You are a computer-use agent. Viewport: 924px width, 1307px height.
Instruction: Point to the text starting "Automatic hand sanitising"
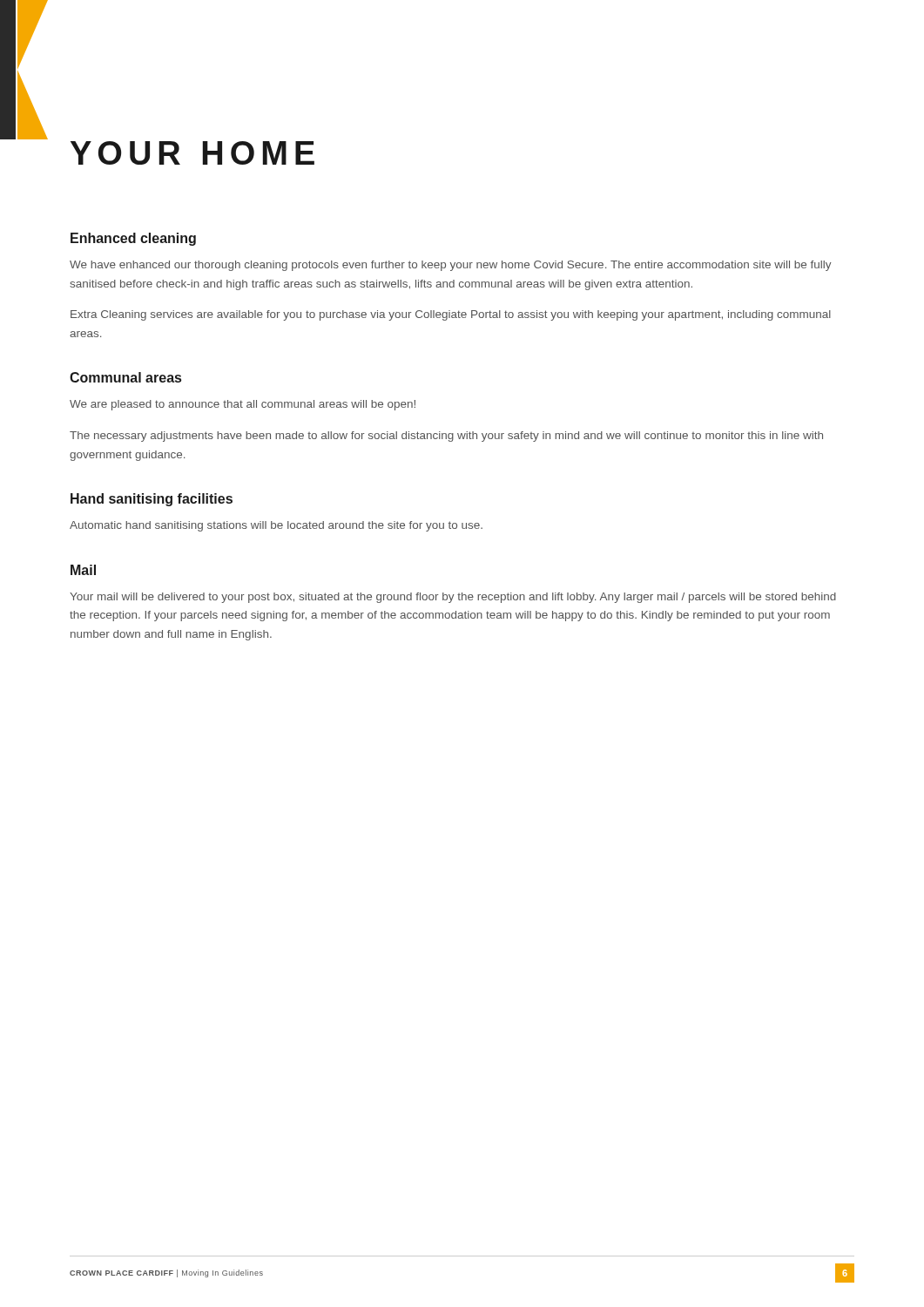click(x=462, y=525)
